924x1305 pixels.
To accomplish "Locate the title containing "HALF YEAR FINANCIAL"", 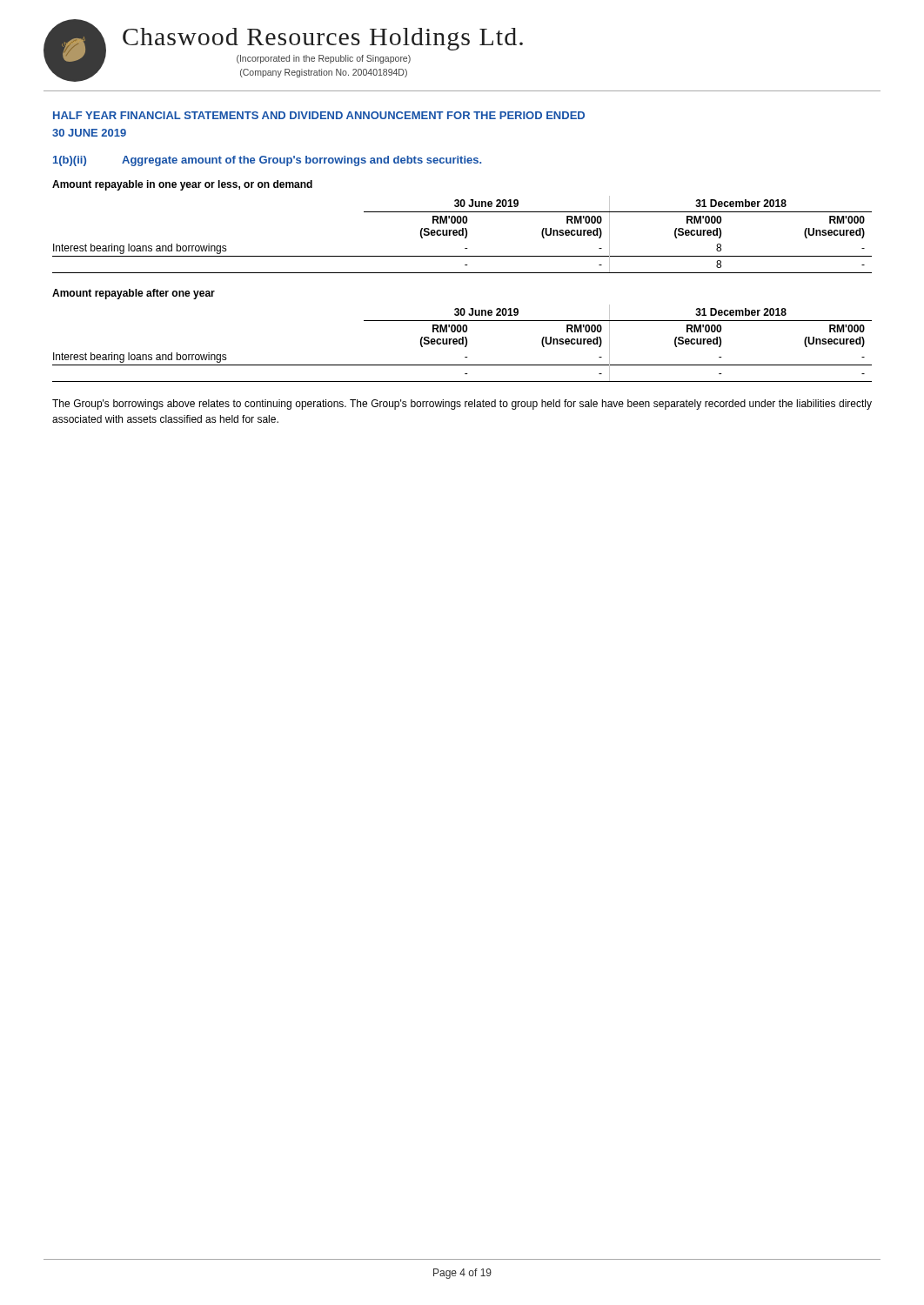I will coord(319,124).
